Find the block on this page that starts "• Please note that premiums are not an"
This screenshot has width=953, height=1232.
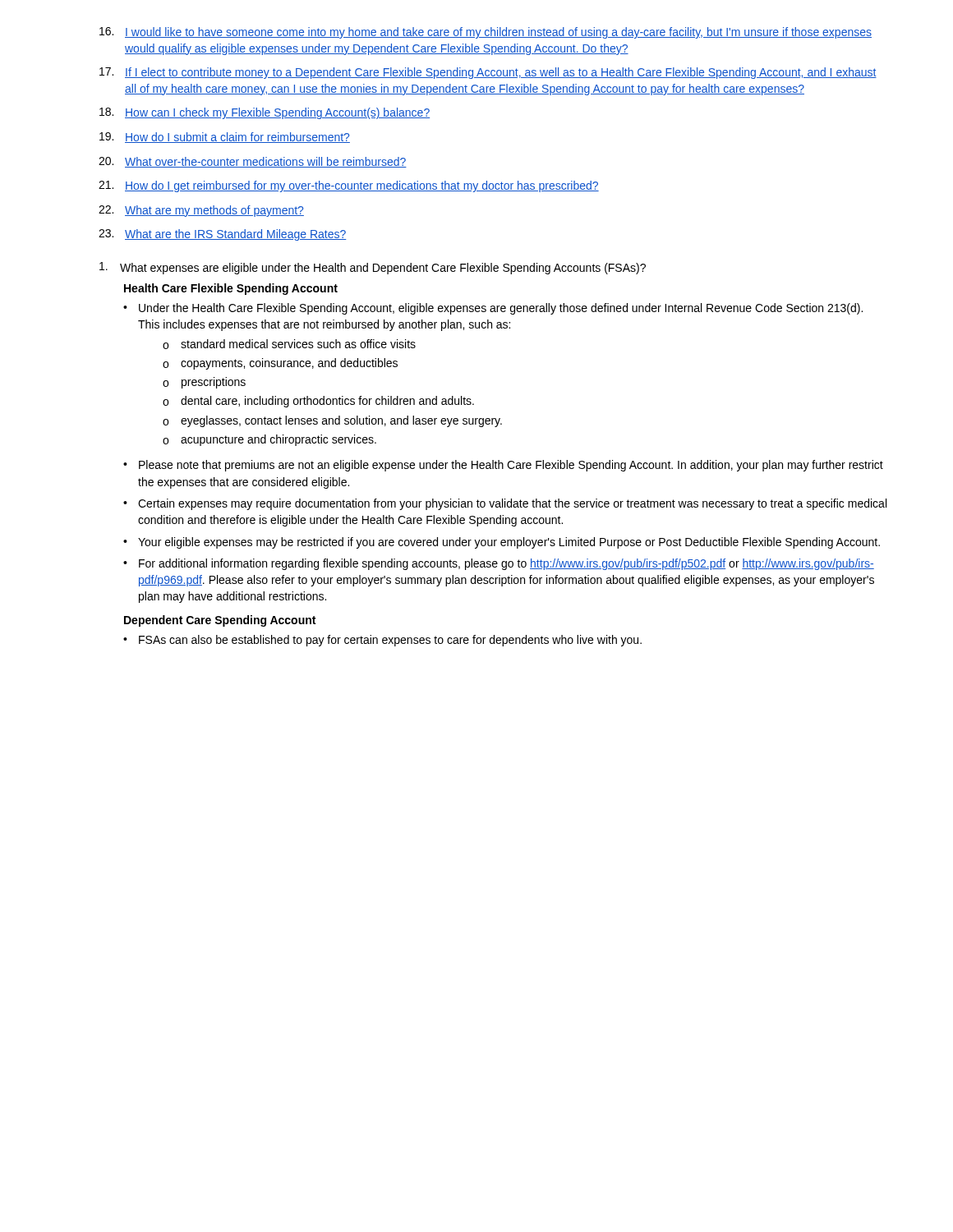[x=505, y=474]
